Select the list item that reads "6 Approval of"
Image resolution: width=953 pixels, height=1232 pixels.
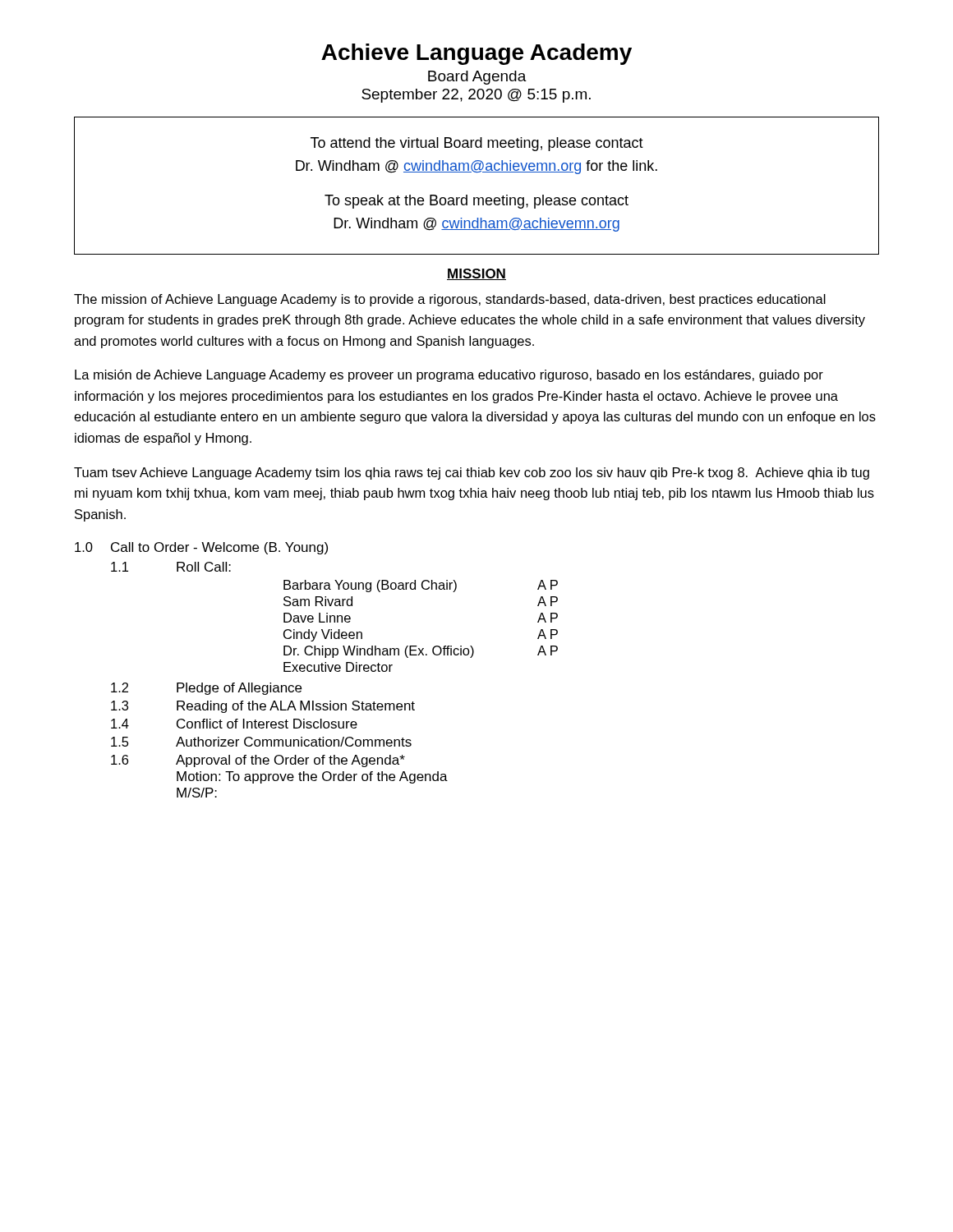[279, 777]
